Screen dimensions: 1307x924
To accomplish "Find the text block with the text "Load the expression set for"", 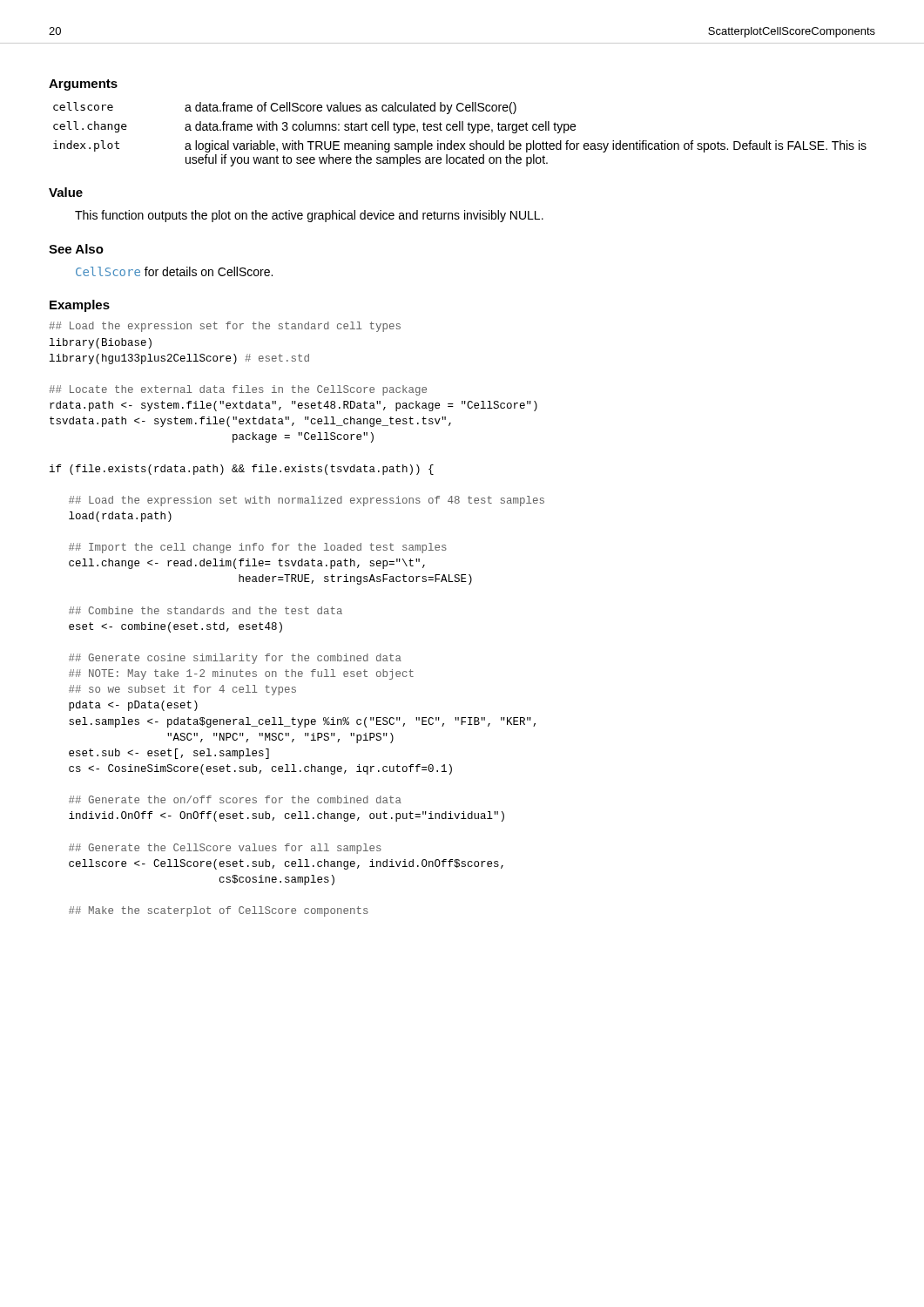I will (x=225, y=327).
